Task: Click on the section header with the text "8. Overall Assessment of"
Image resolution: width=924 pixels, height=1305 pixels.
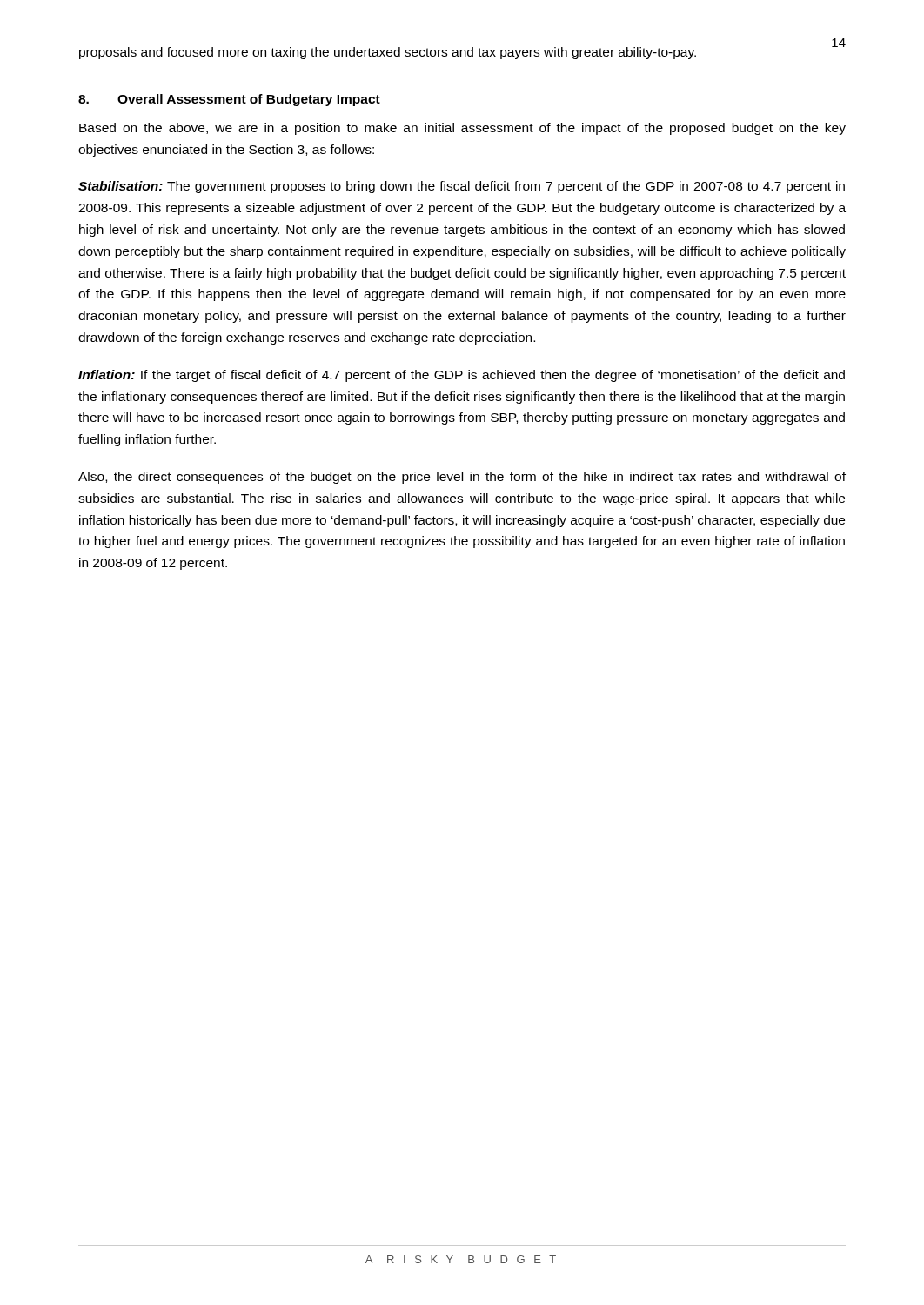Action: (x=229, y=99)
